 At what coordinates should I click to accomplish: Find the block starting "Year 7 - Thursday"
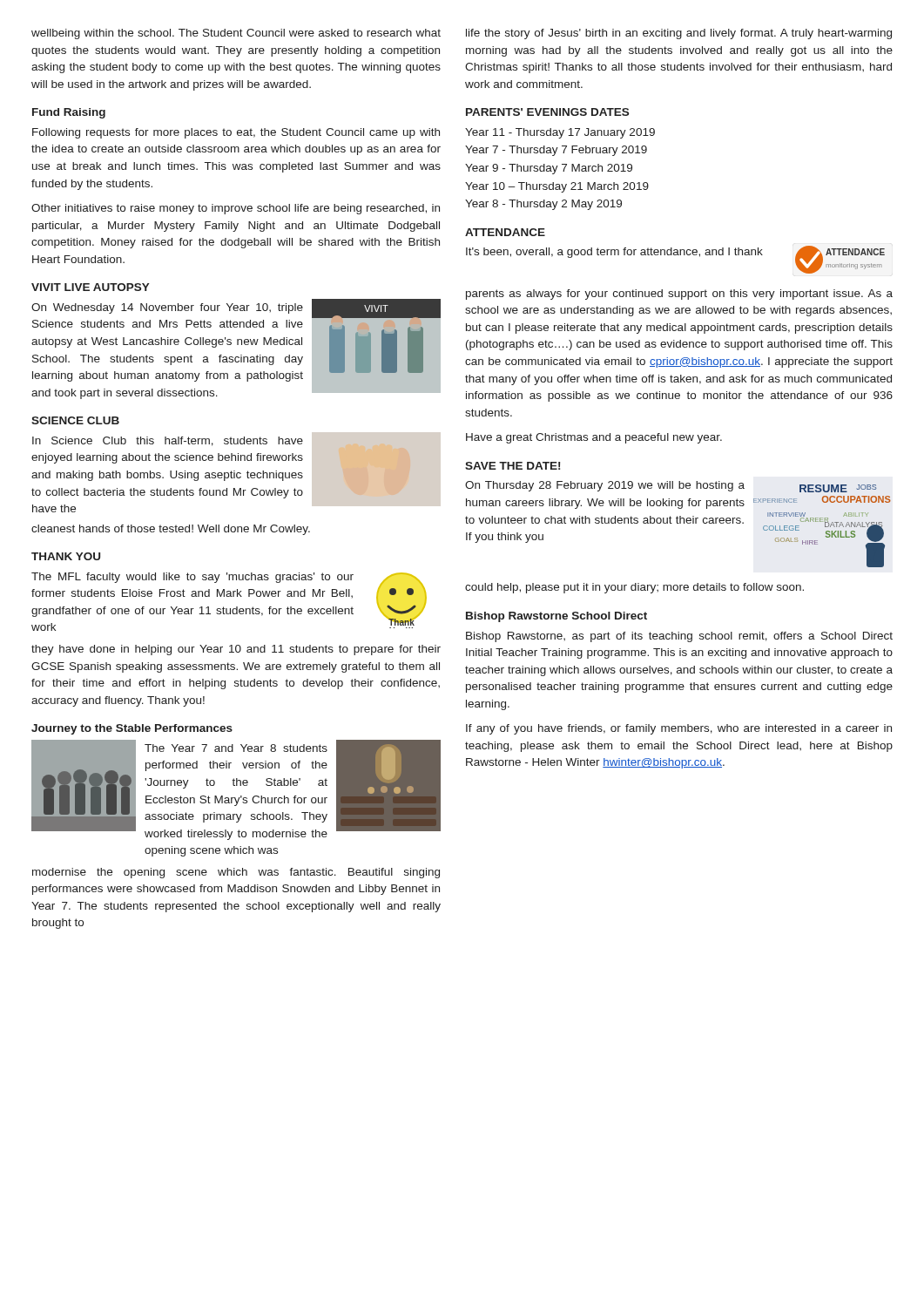[556, 150]
